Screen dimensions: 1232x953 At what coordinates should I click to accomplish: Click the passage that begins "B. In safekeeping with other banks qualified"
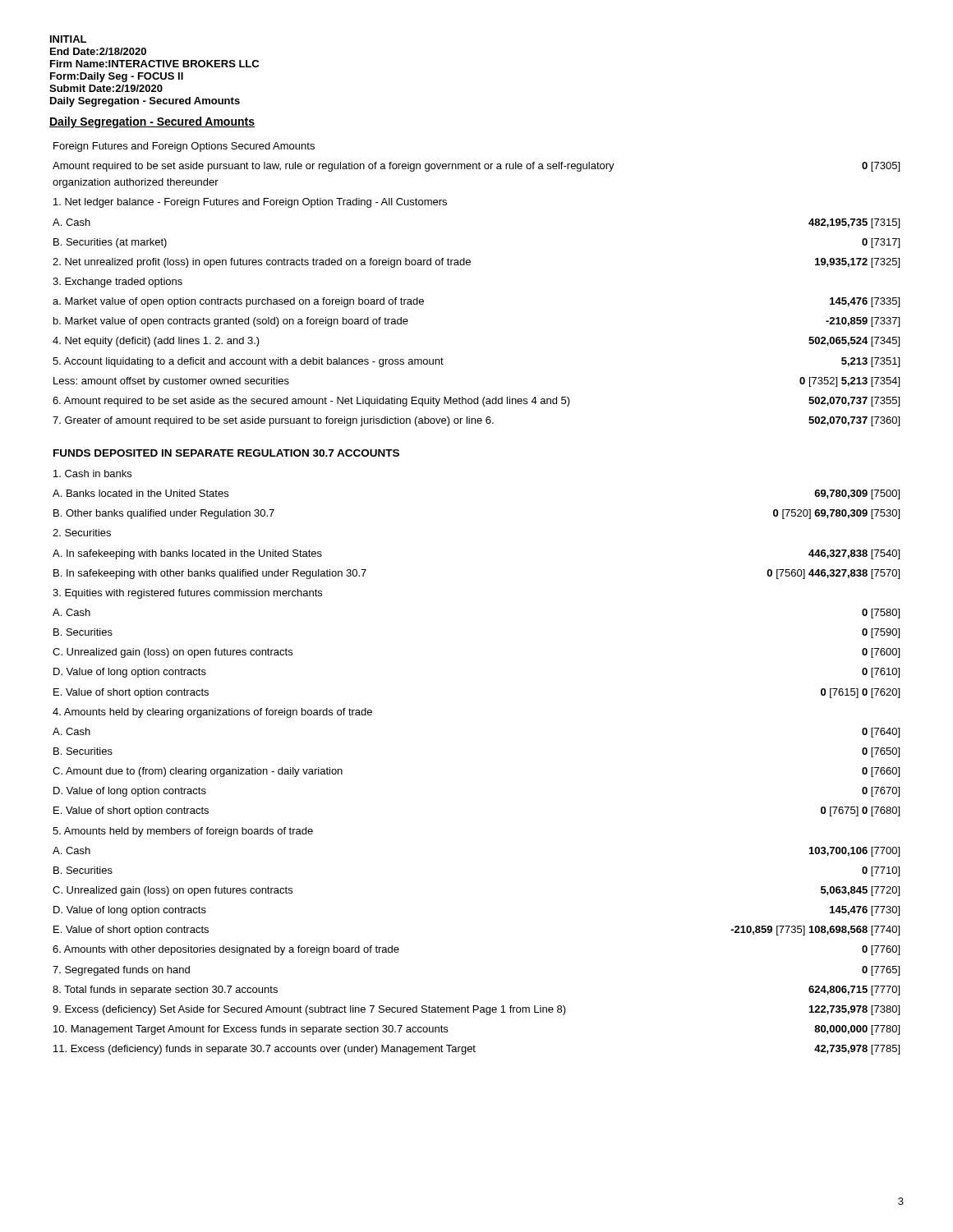tap(210, 573)
